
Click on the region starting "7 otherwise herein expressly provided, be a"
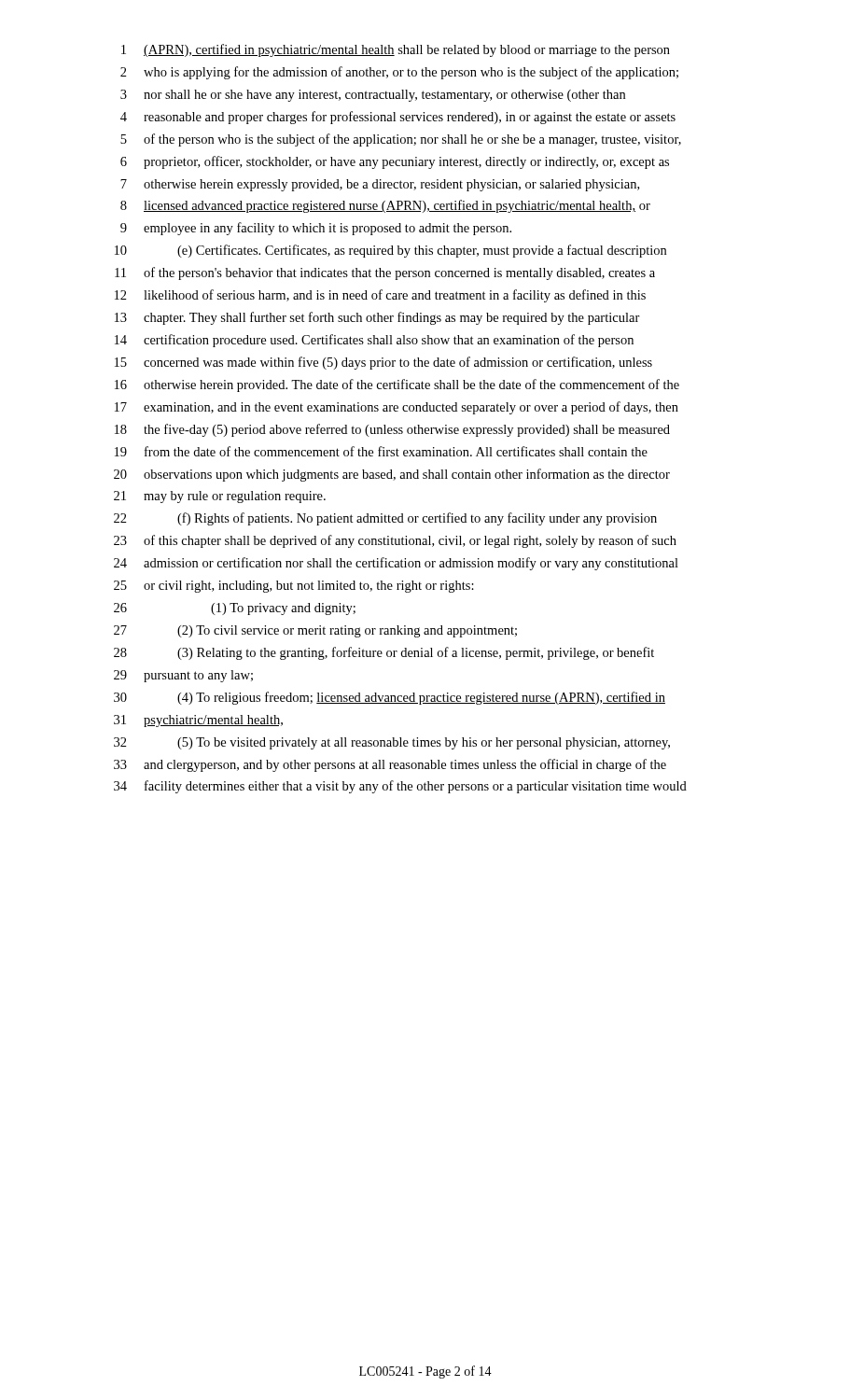coord(438,184)
